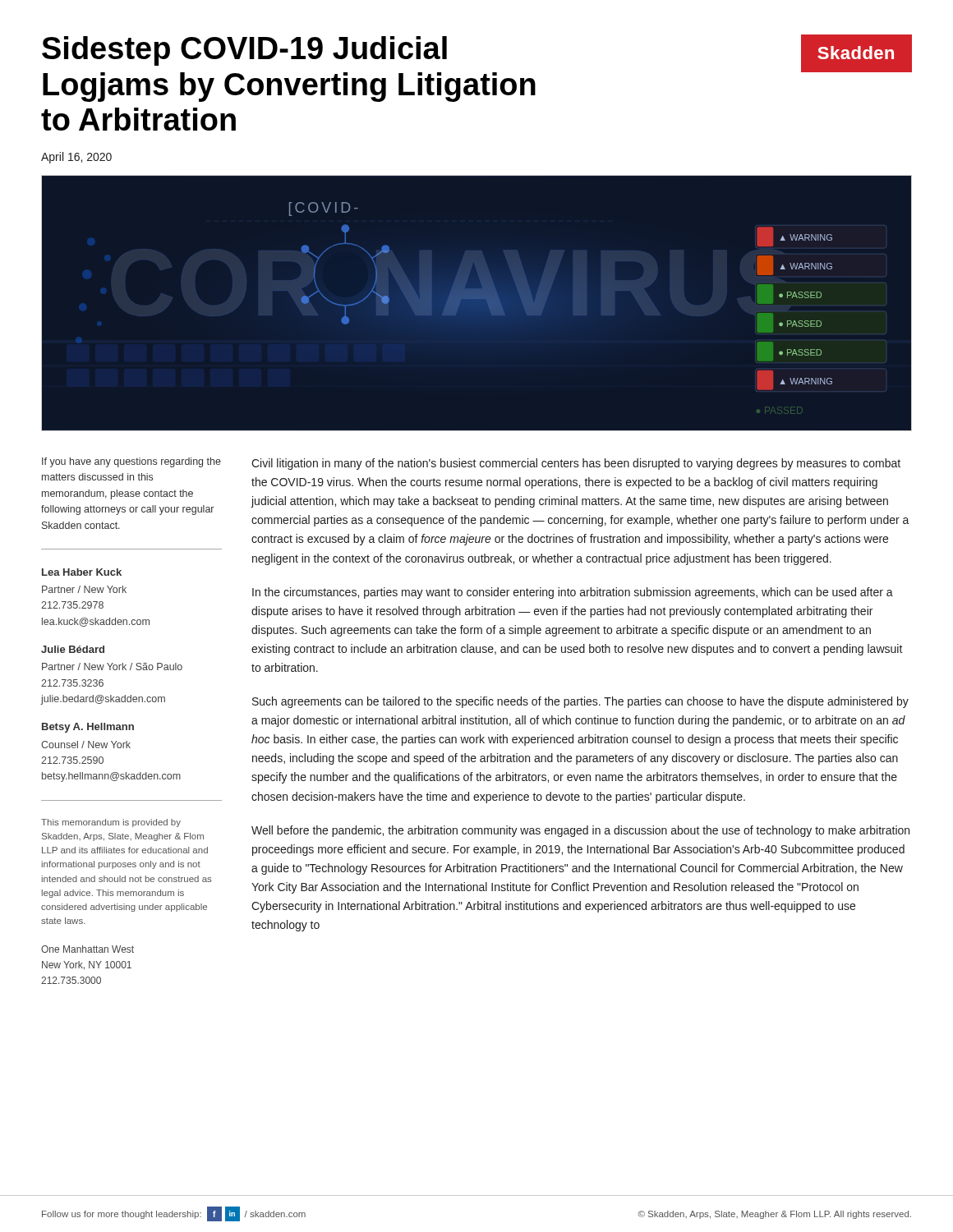Locate the block of text that opens with "In the circumstances, parties may want to consider"
Viewport: 953px width, 1232px height.
click(582, 630)
